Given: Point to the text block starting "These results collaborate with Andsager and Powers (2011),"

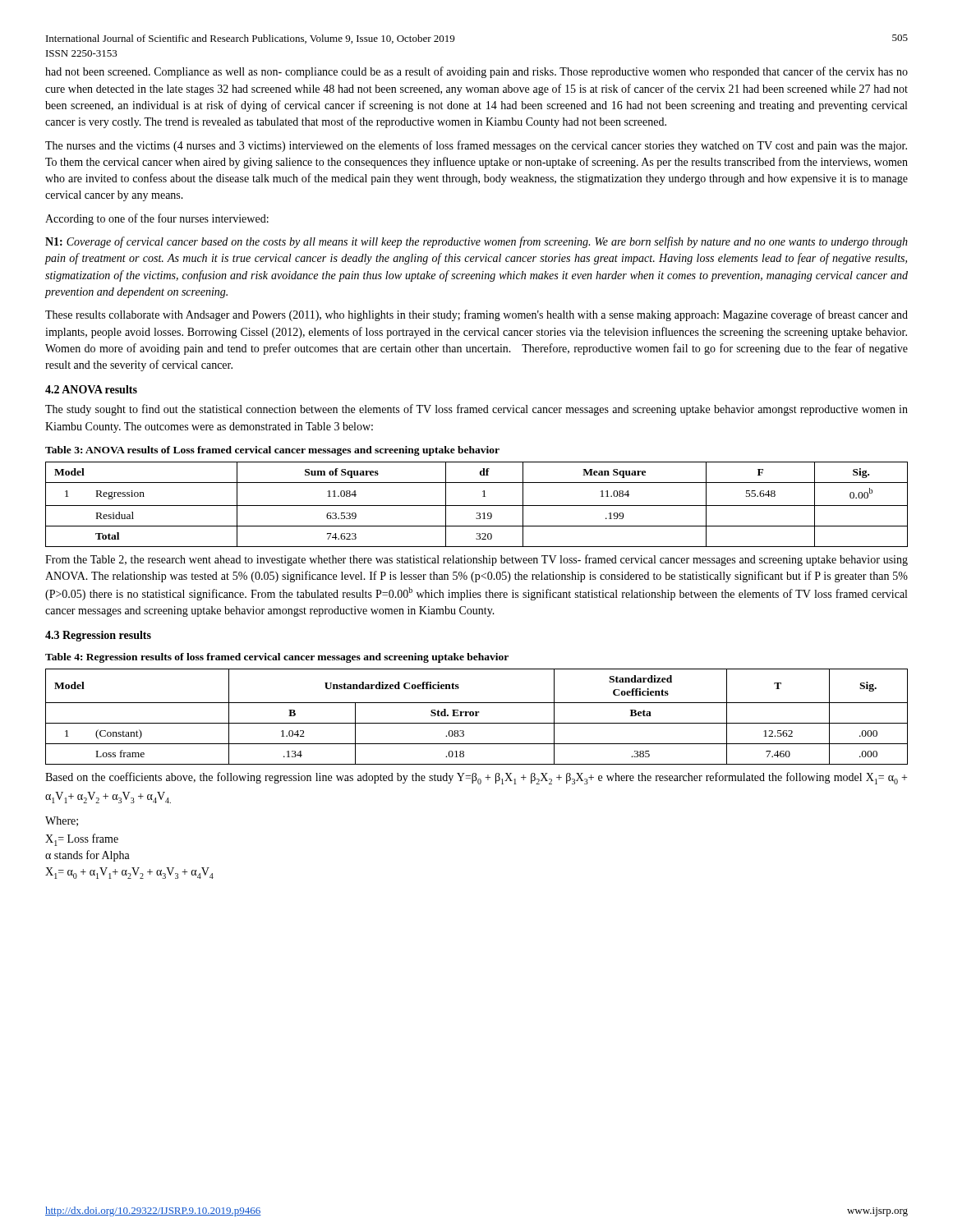Looking at the screenshot, I should point(476,341).
